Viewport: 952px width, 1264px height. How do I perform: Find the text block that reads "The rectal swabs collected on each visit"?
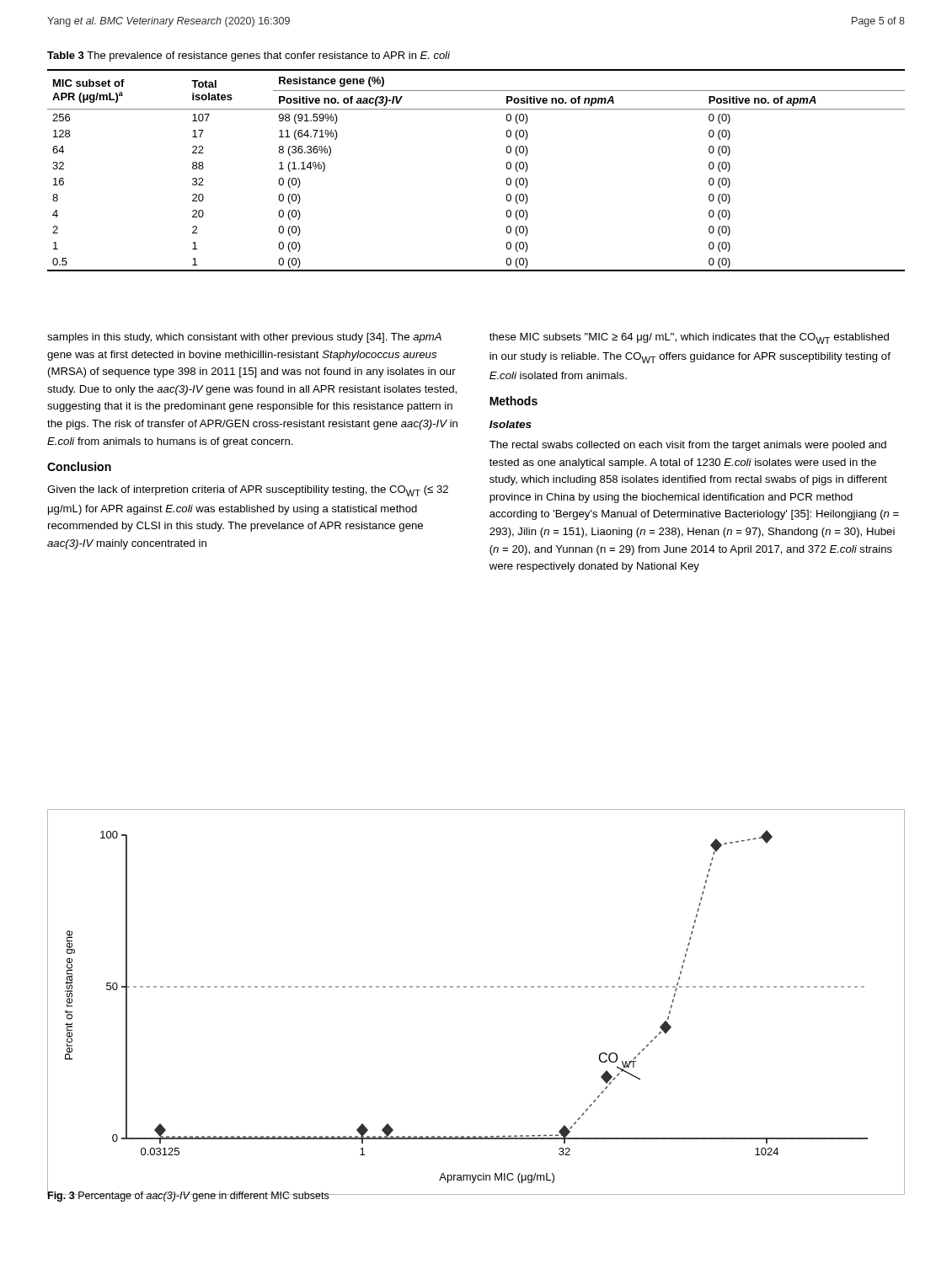click(694, 505)
